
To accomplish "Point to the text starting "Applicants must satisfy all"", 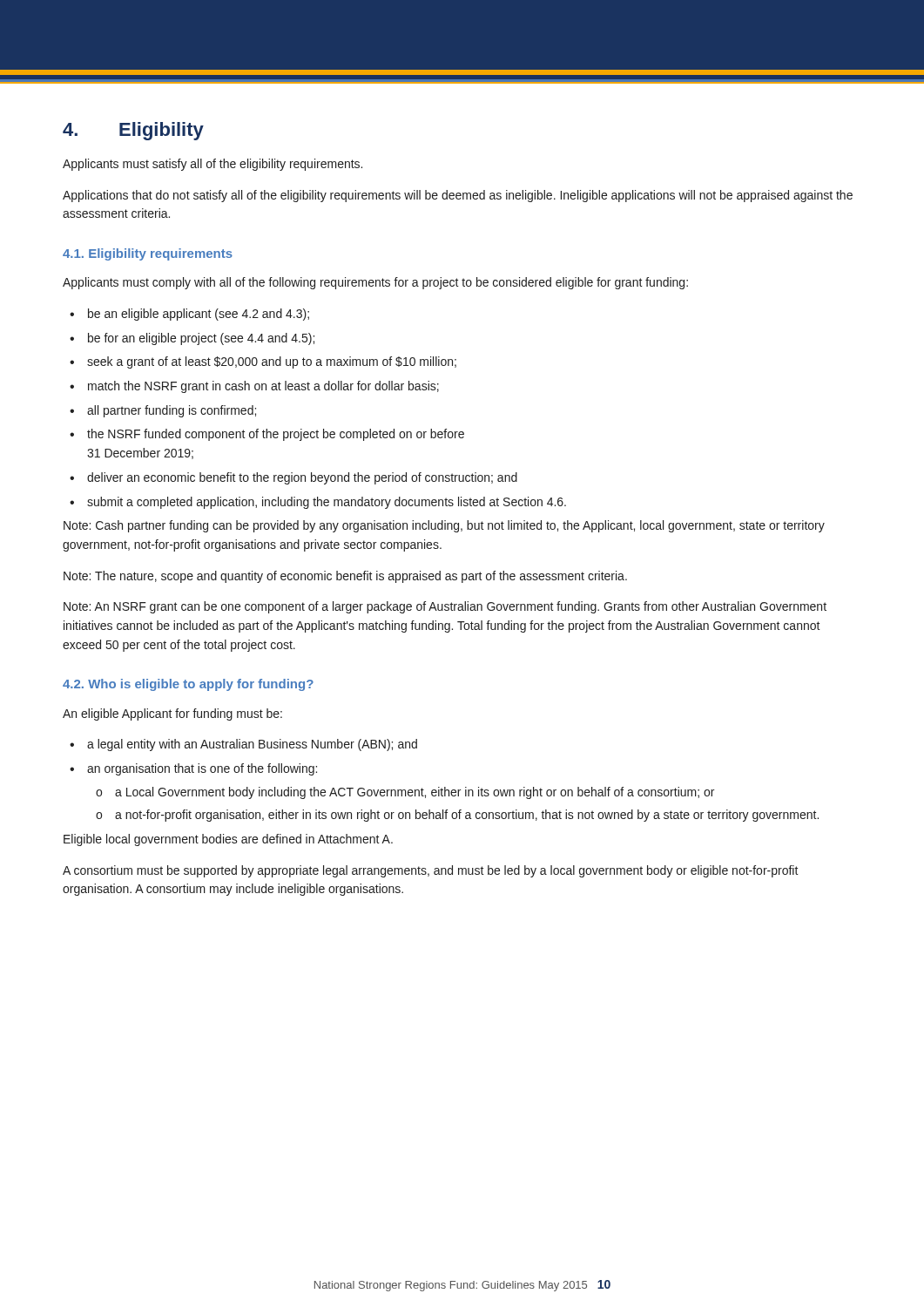I will coord(212,165).
